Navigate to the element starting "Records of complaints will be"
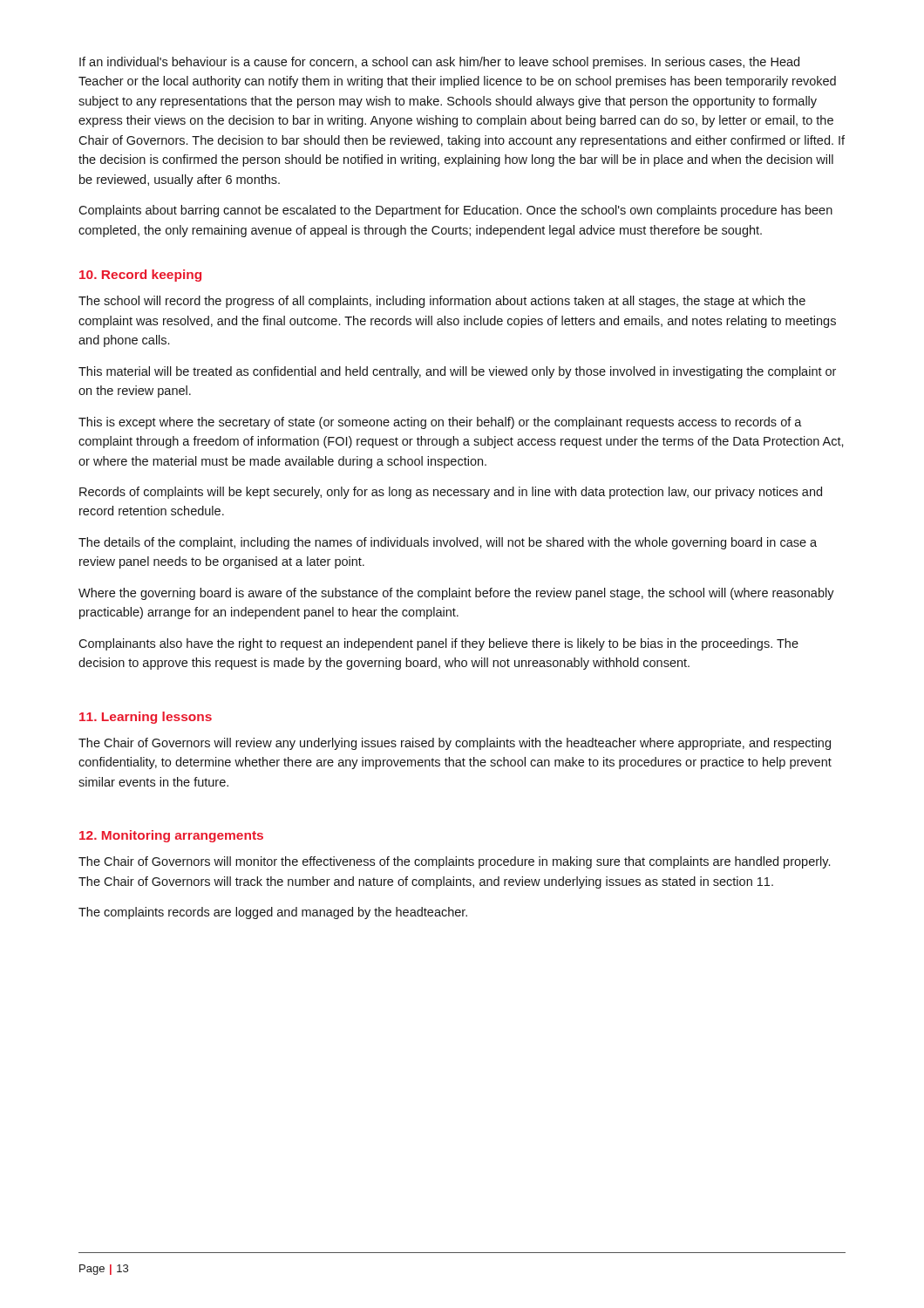Screen dimensions: 1308x924 coord(451,502)
